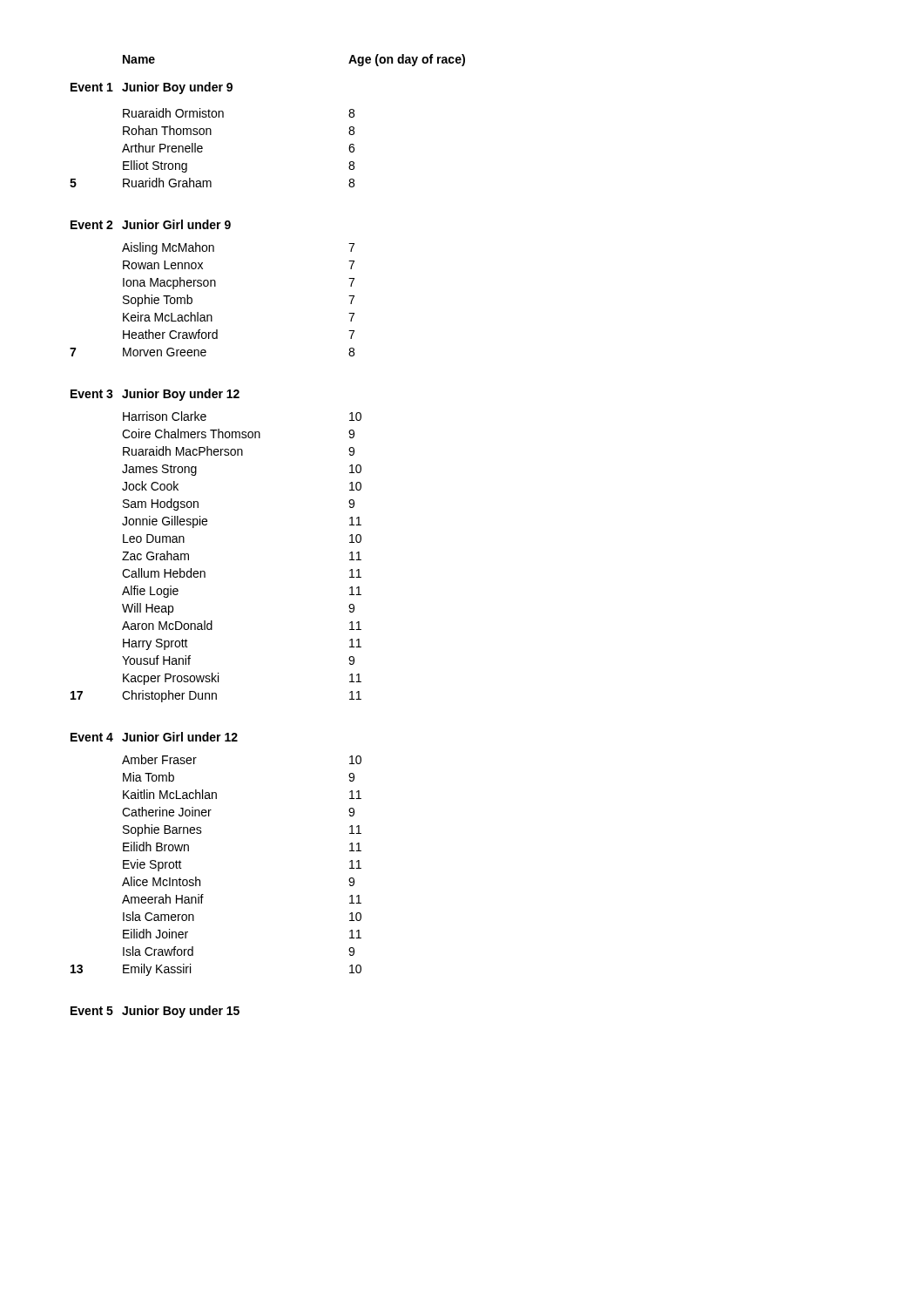
Task: Locate the list item that reads "James Strong 10"
Action: tap(155, 470)
